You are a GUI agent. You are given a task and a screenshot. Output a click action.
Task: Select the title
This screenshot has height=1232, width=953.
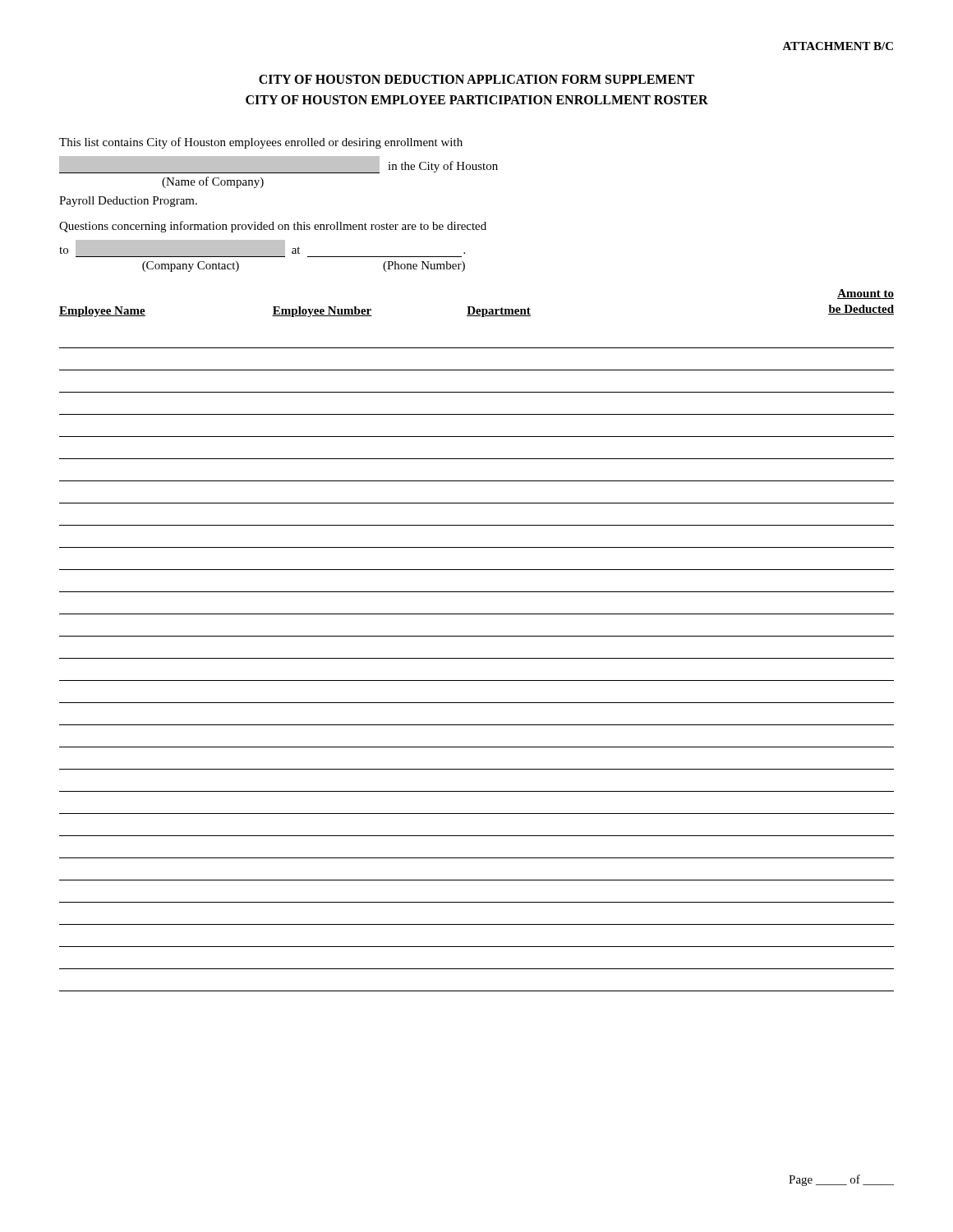coord(476,89)
